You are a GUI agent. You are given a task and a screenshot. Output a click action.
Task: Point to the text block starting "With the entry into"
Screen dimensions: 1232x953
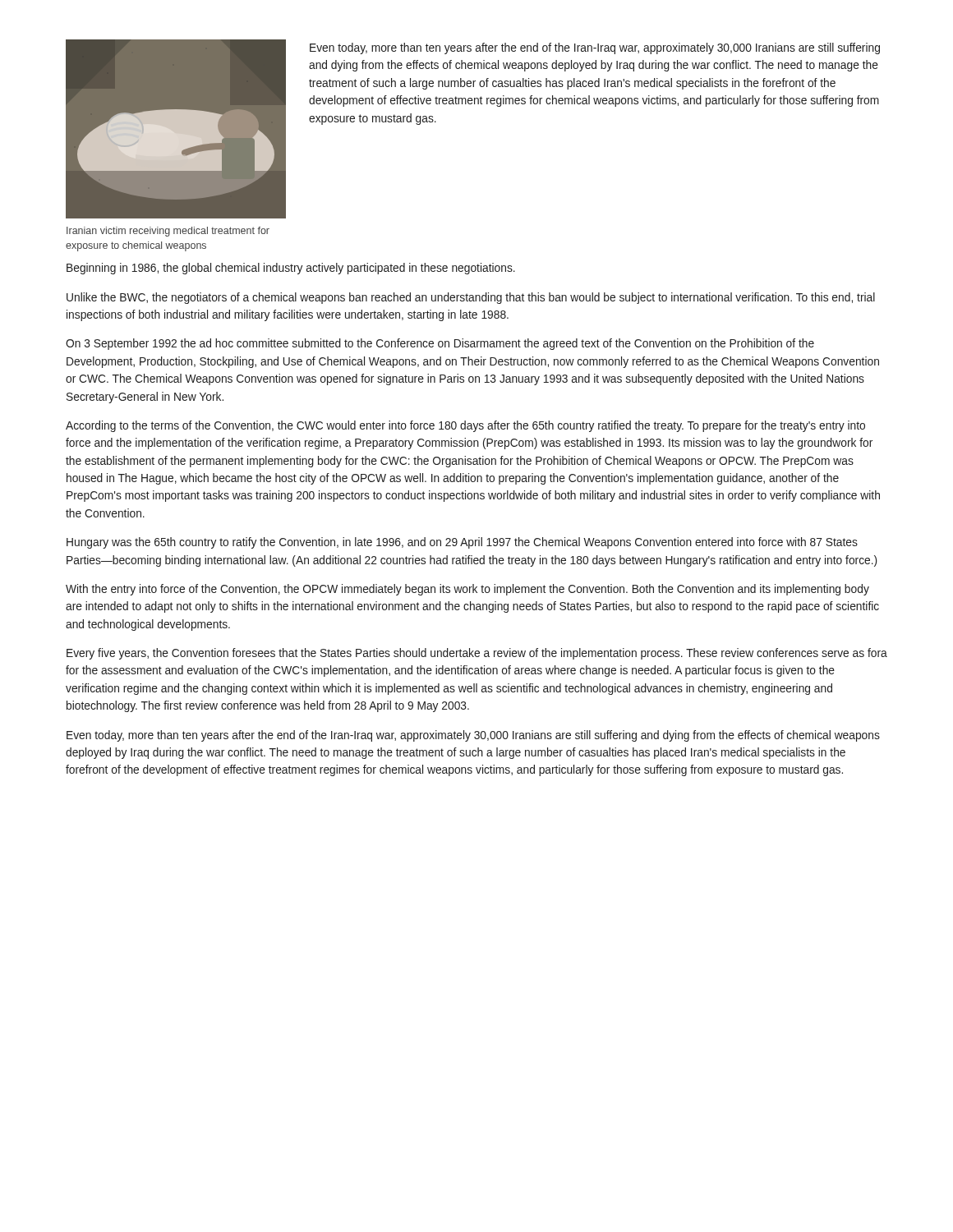point(472,607)
